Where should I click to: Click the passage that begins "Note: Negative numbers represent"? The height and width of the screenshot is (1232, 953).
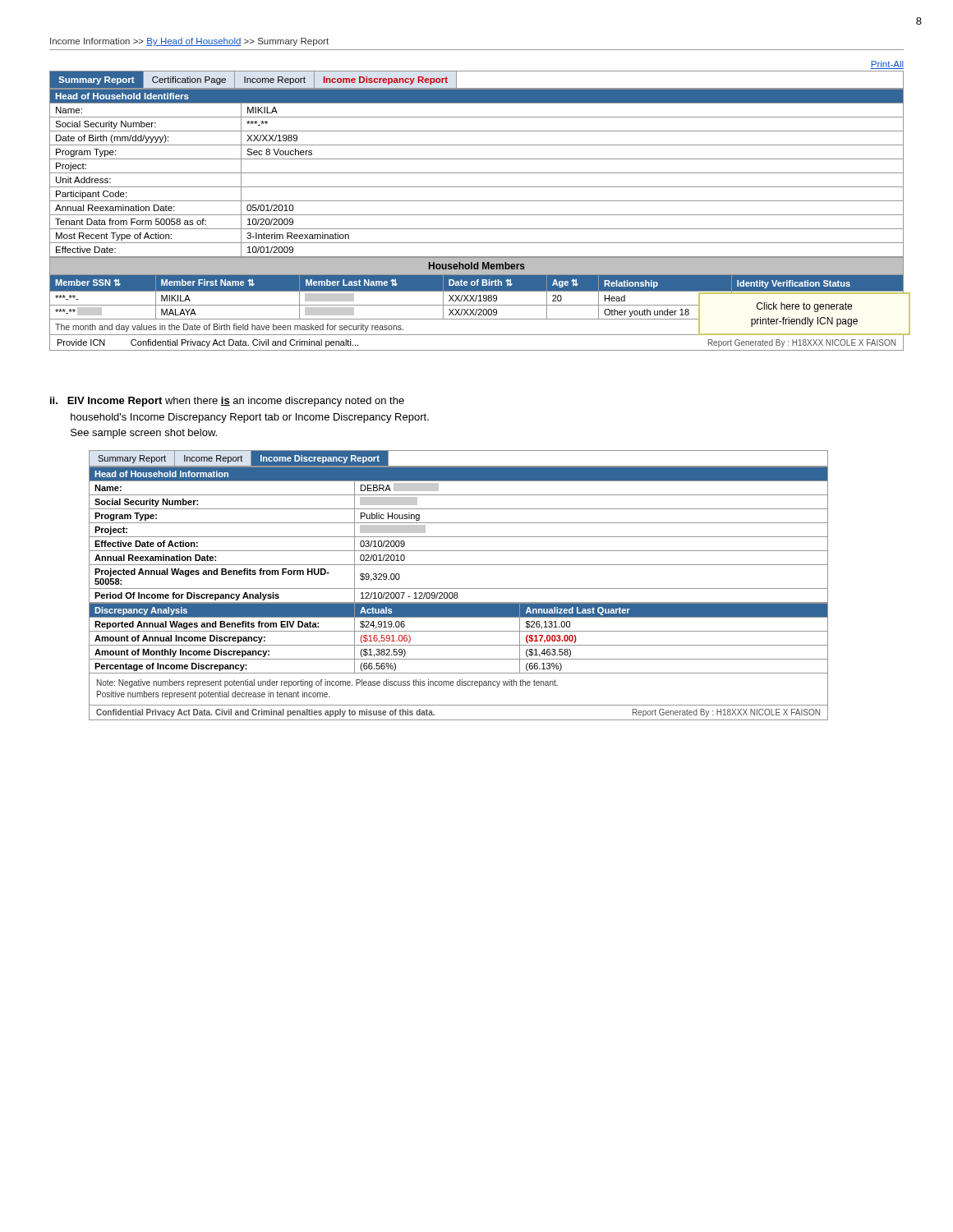pos(327,689)
